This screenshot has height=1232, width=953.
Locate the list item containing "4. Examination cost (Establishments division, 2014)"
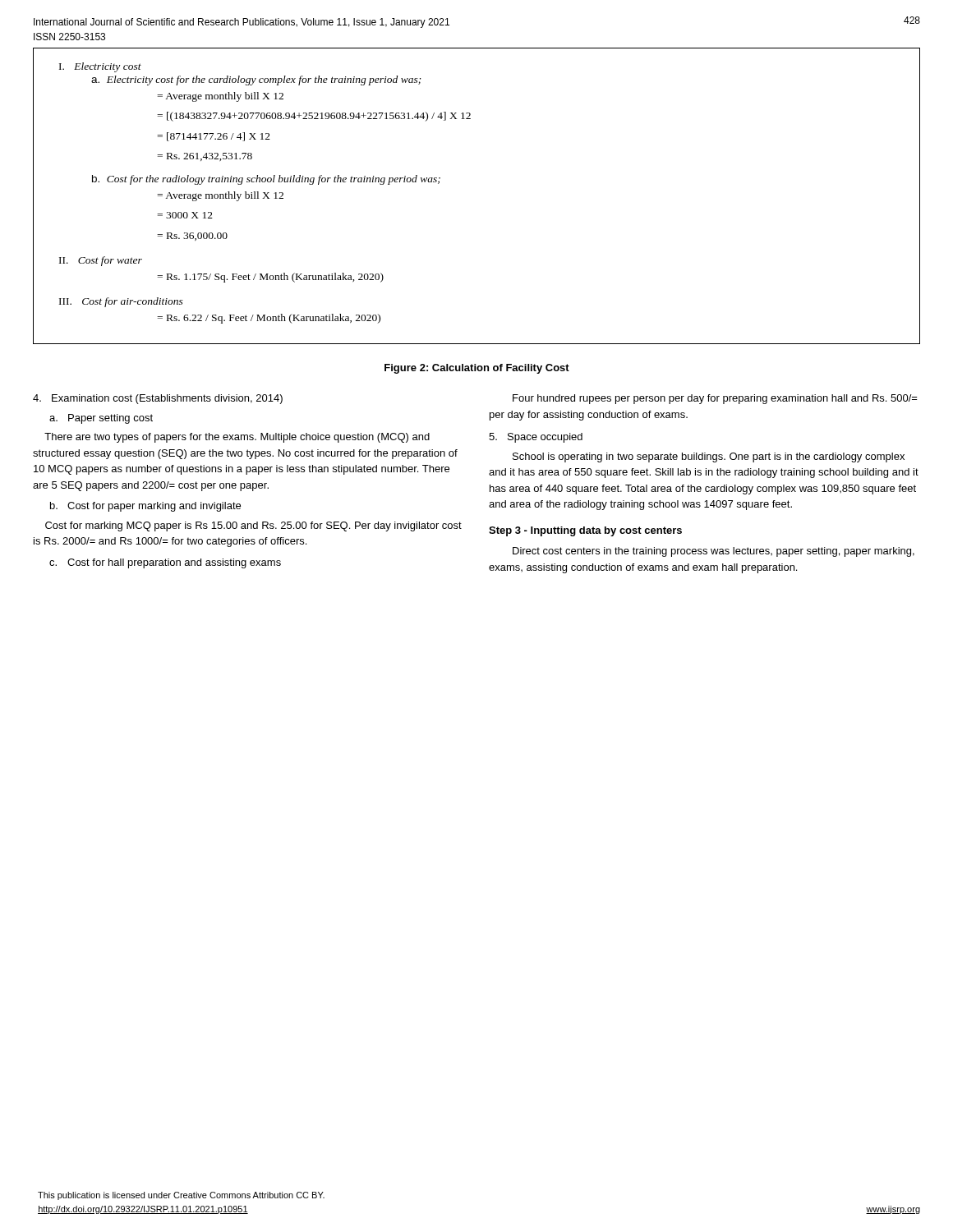(158, 398)
